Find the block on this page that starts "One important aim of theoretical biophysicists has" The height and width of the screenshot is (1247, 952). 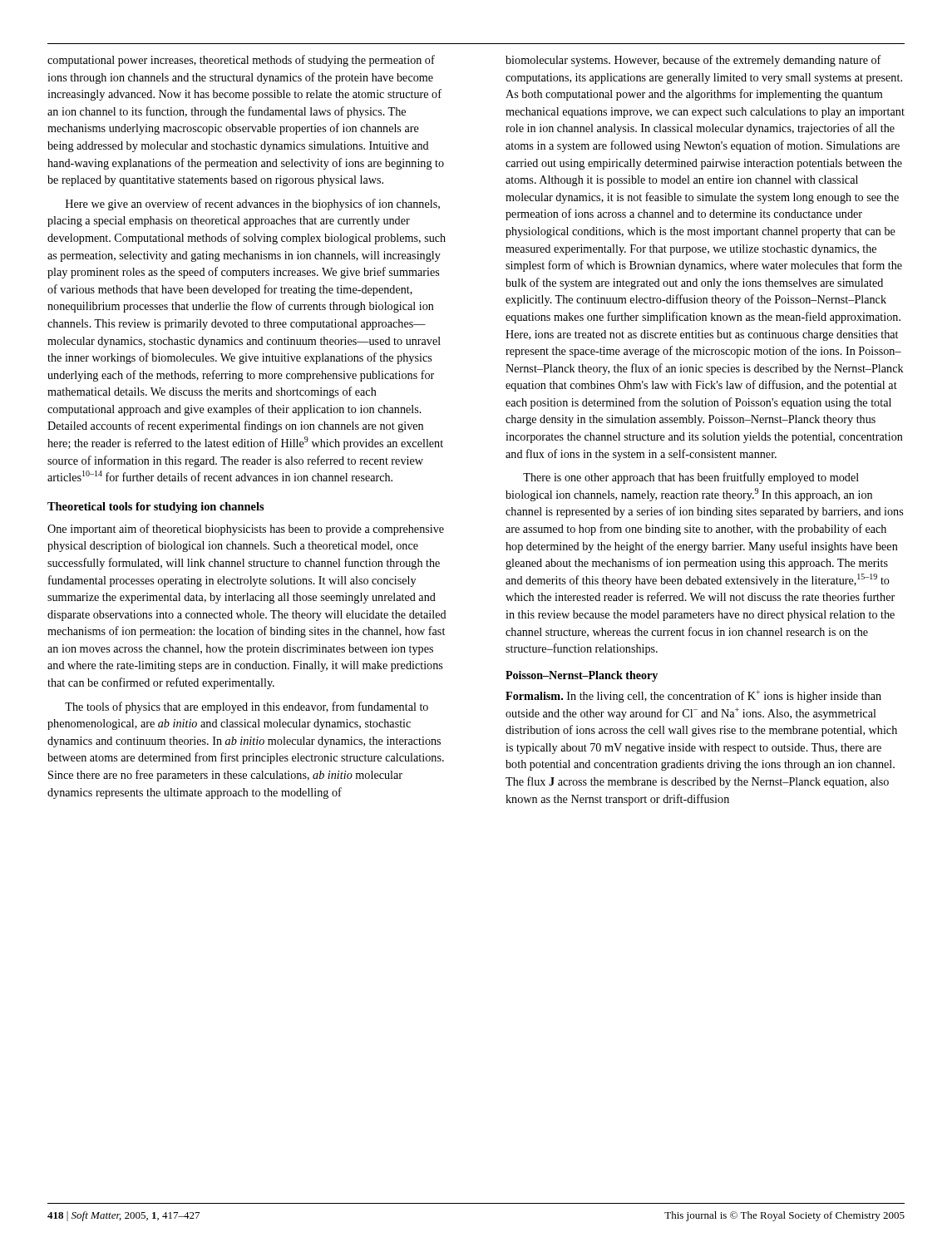click(x=247, y=606)
